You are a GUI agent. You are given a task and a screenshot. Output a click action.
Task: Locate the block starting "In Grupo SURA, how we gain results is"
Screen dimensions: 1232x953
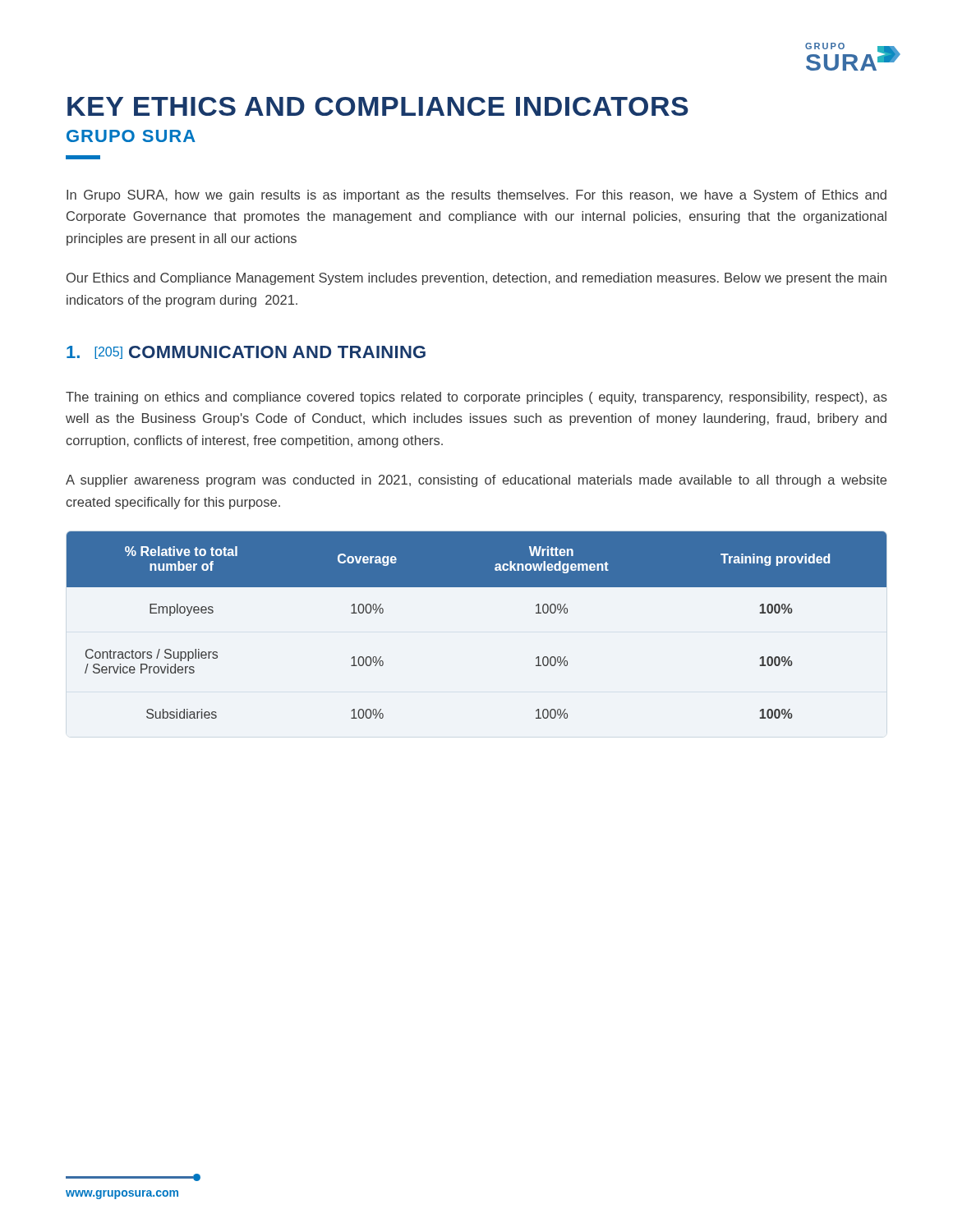pos(476,216)
